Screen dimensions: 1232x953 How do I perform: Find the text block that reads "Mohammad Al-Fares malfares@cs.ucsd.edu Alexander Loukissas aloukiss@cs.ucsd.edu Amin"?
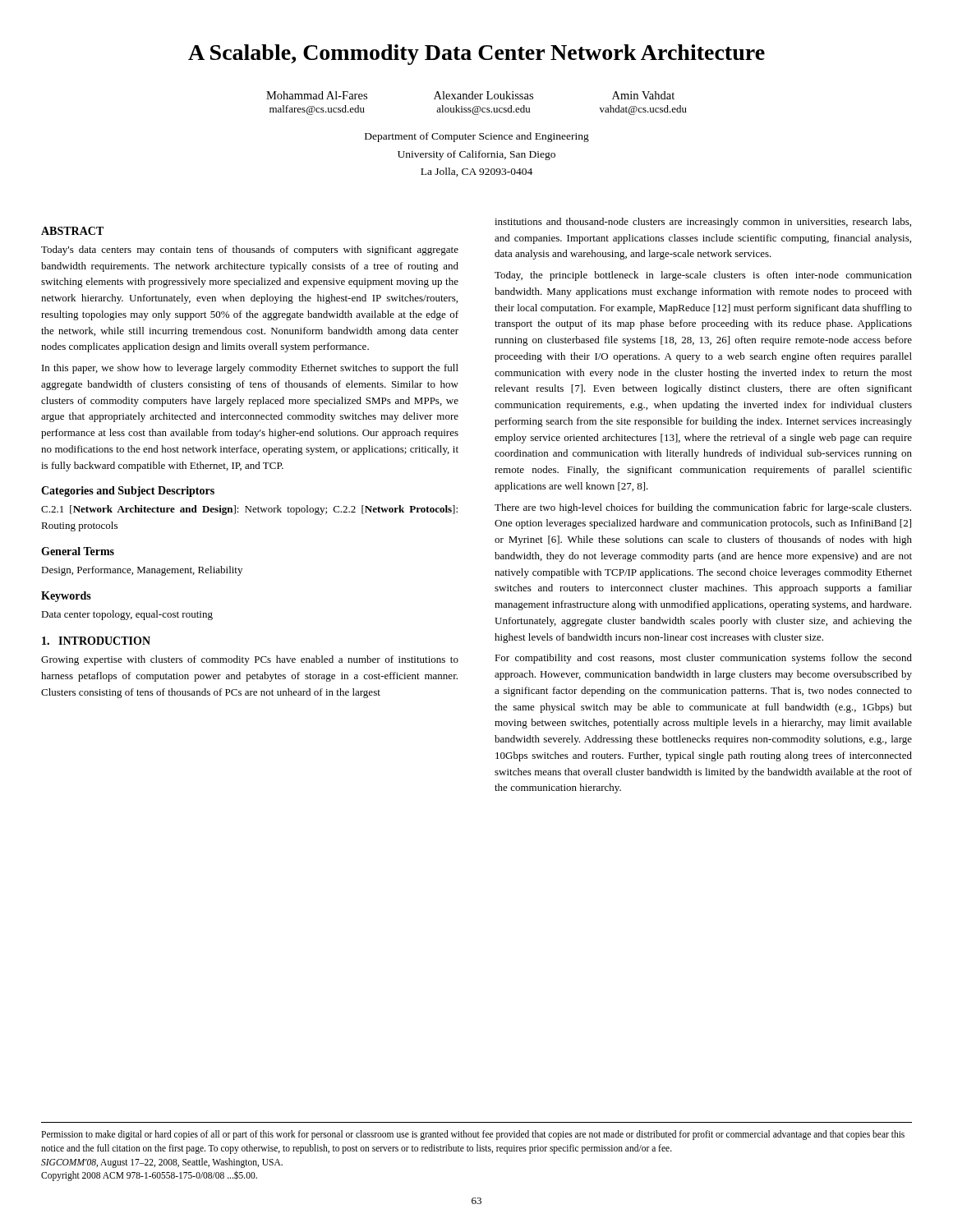pos(476,102)
